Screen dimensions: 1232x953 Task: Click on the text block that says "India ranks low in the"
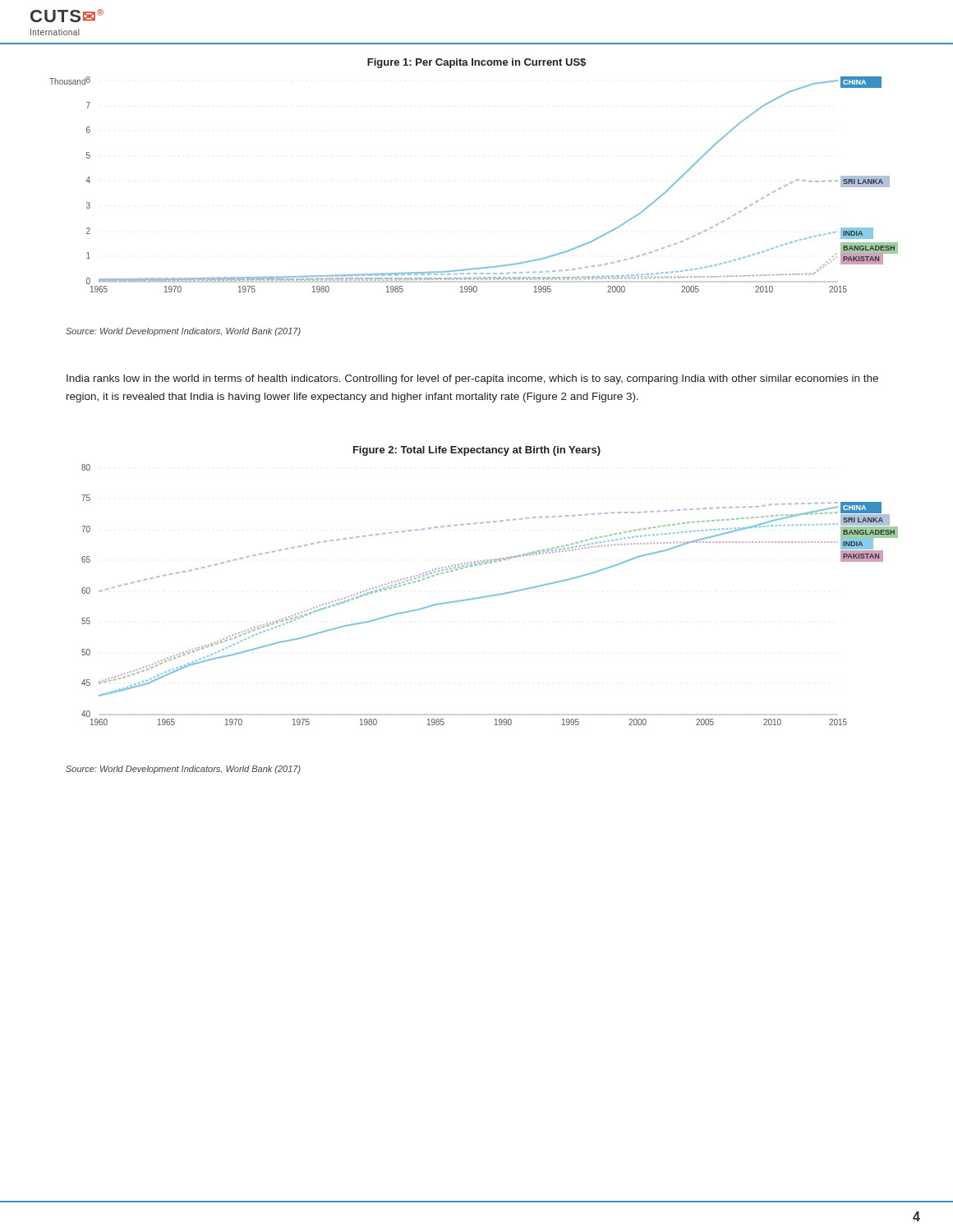pos(476,387)
